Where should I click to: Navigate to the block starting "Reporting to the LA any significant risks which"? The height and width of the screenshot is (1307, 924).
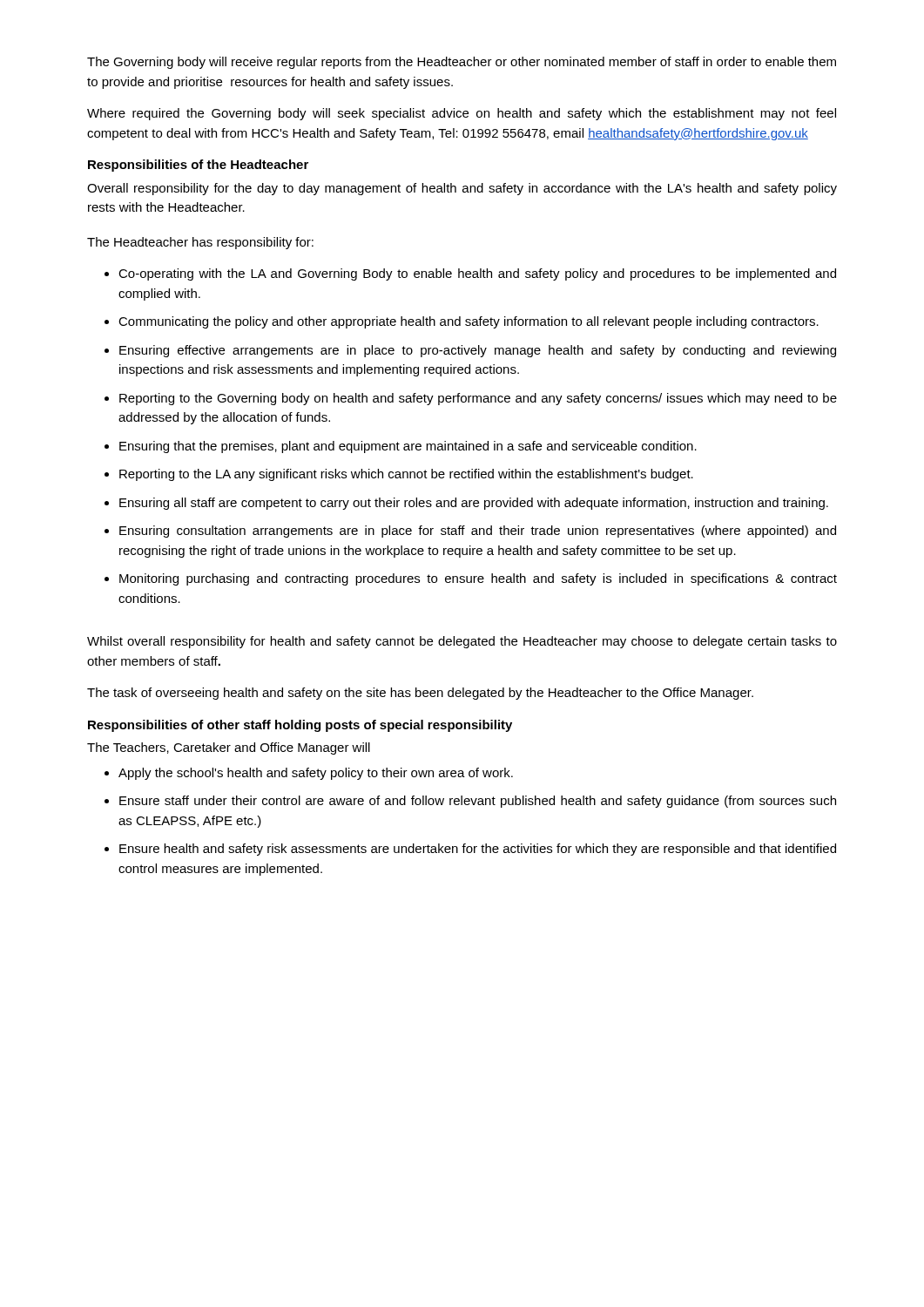[478, 474]
